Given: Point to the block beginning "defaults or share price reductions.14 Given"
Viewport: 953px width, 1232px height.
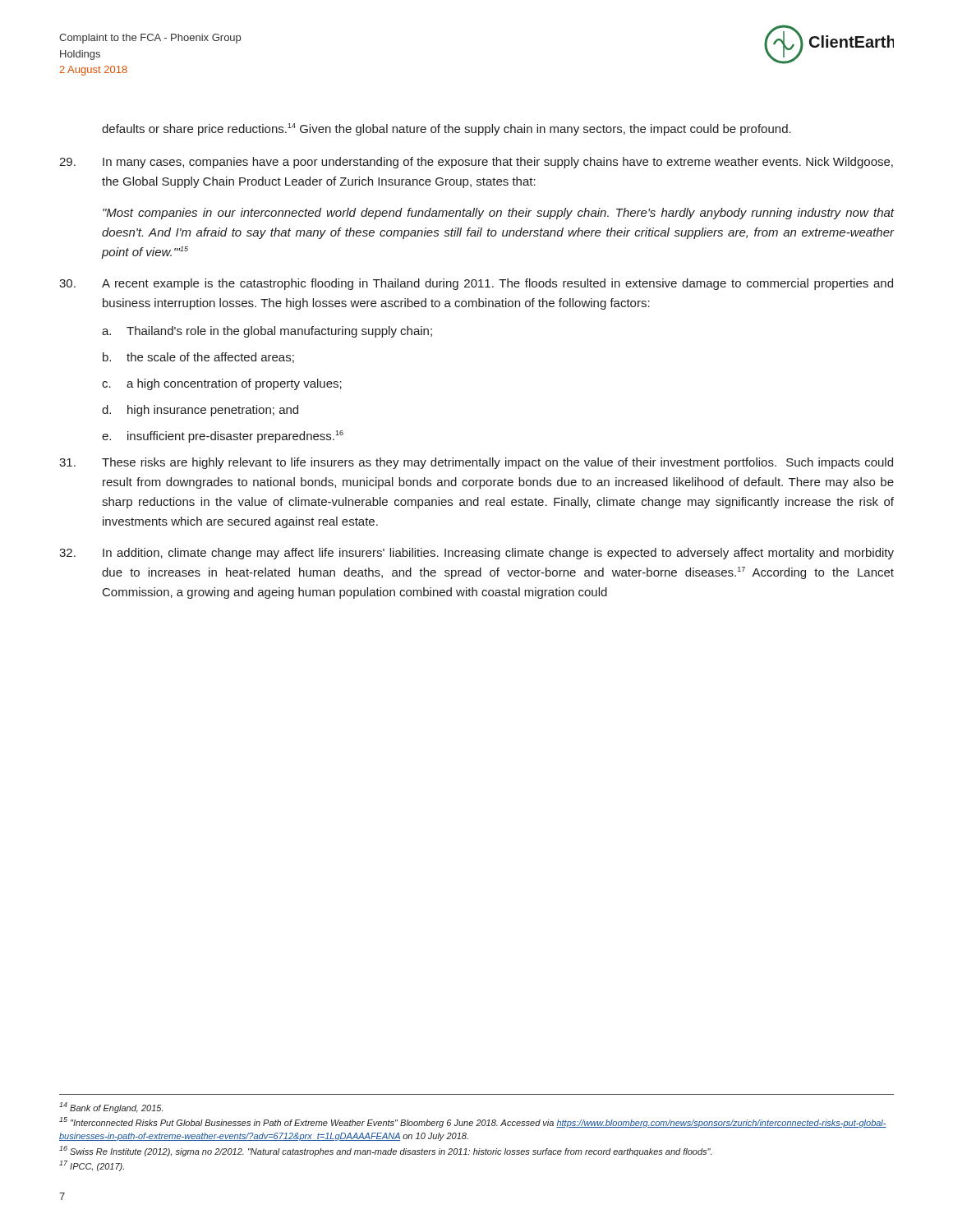Looking at the screenshot, I should click(x=447, y=129).
